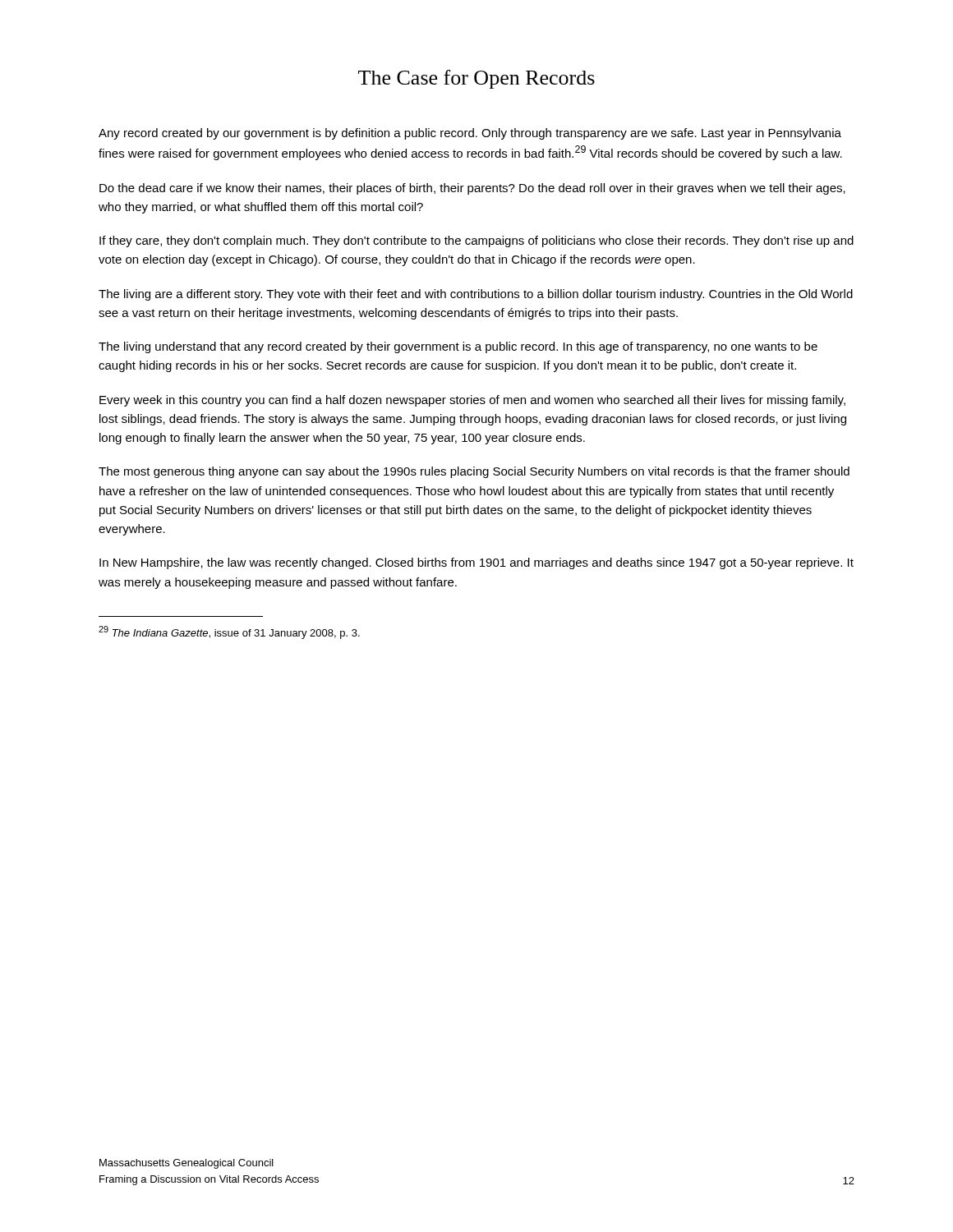Click on the block starting "The most generous thing anyone can"

pyautogui.click(x=474, y=500)
